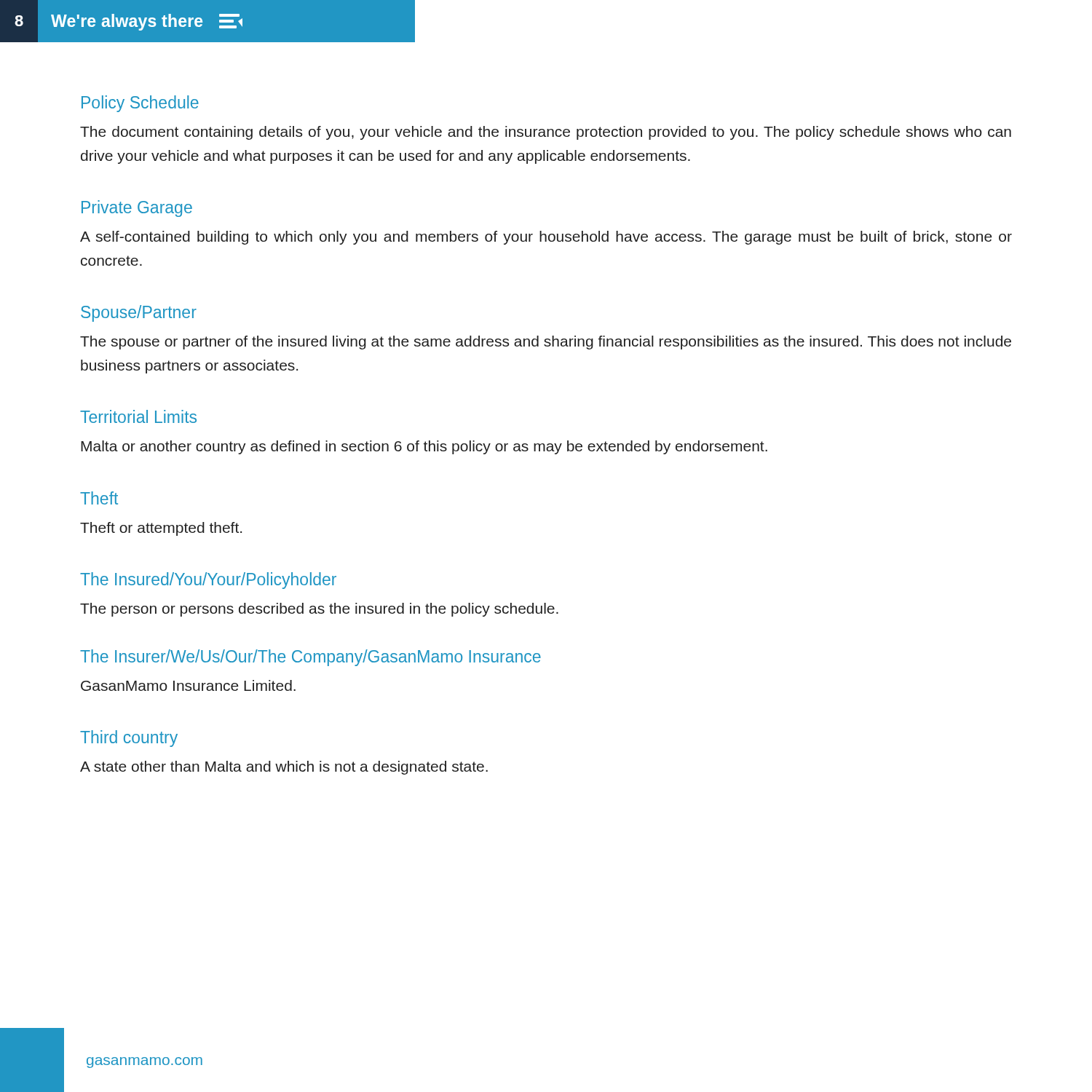Locate the section header that says "Third country"

pyautogui.click(x=129, y=738)
